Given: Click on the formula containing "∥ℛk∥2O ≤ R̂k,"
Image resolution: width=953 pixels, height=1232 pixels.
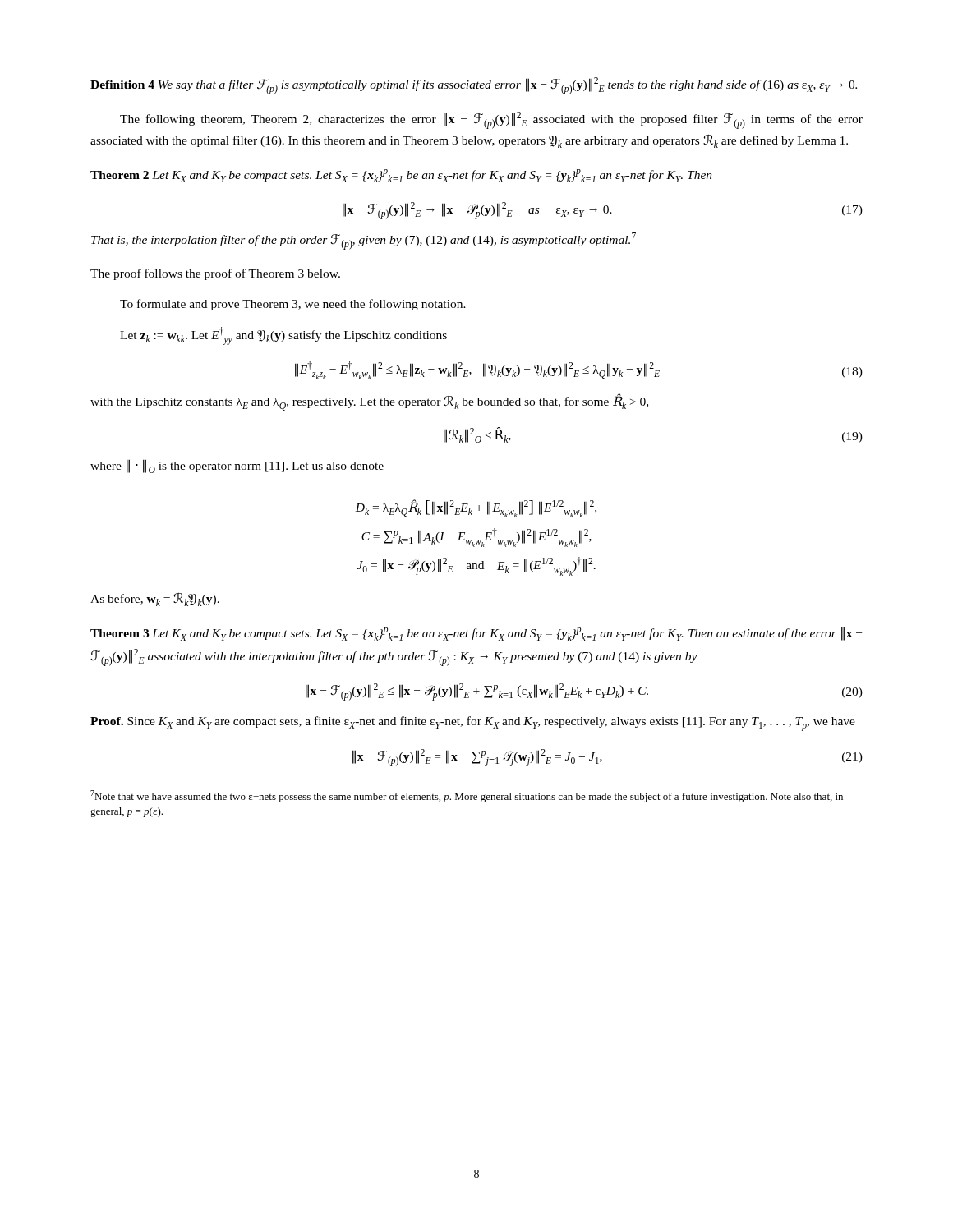Looking at the screenshot, I should pos(478,437).
